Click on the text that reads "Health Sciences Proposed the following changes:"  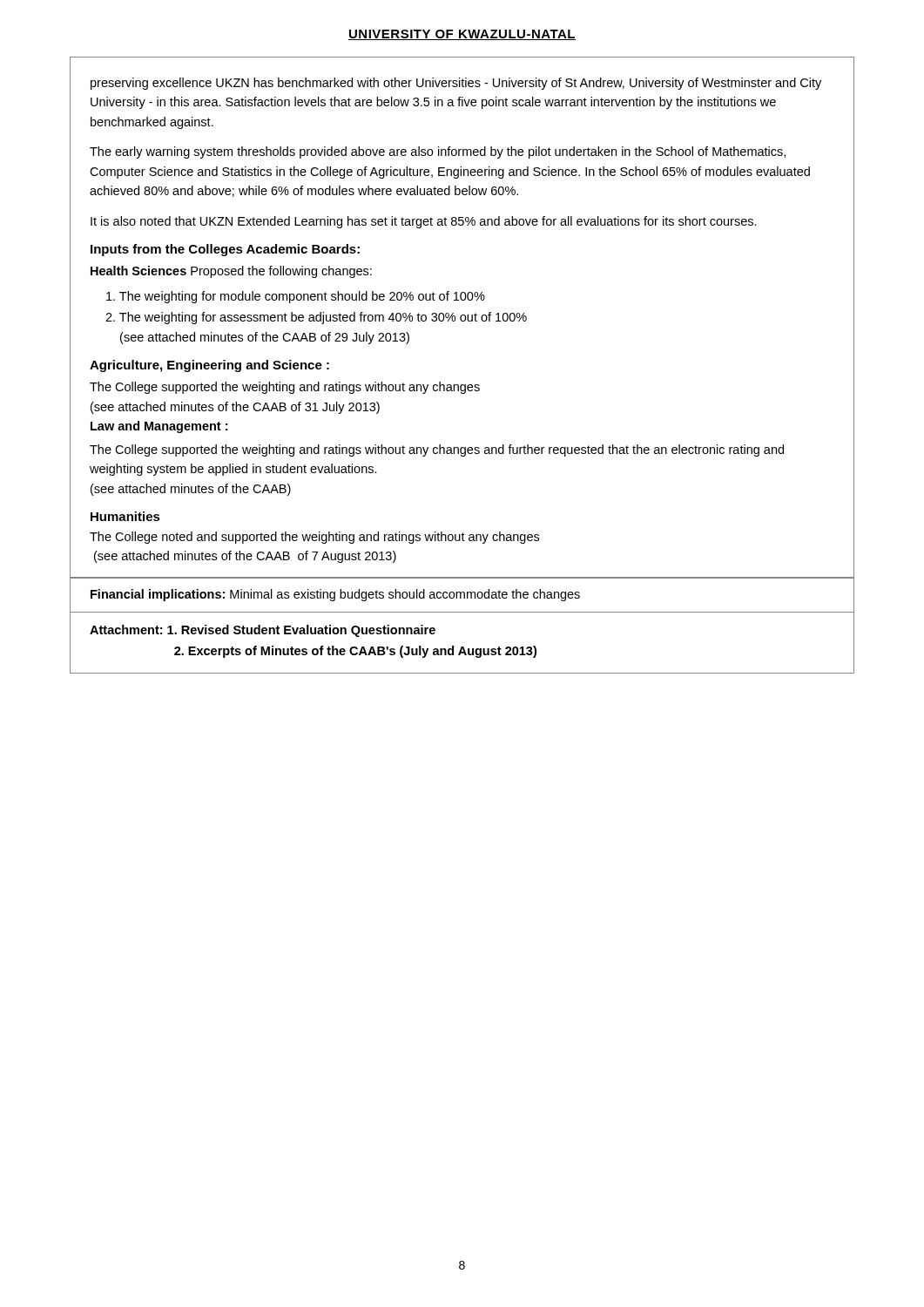pos(231,271)
